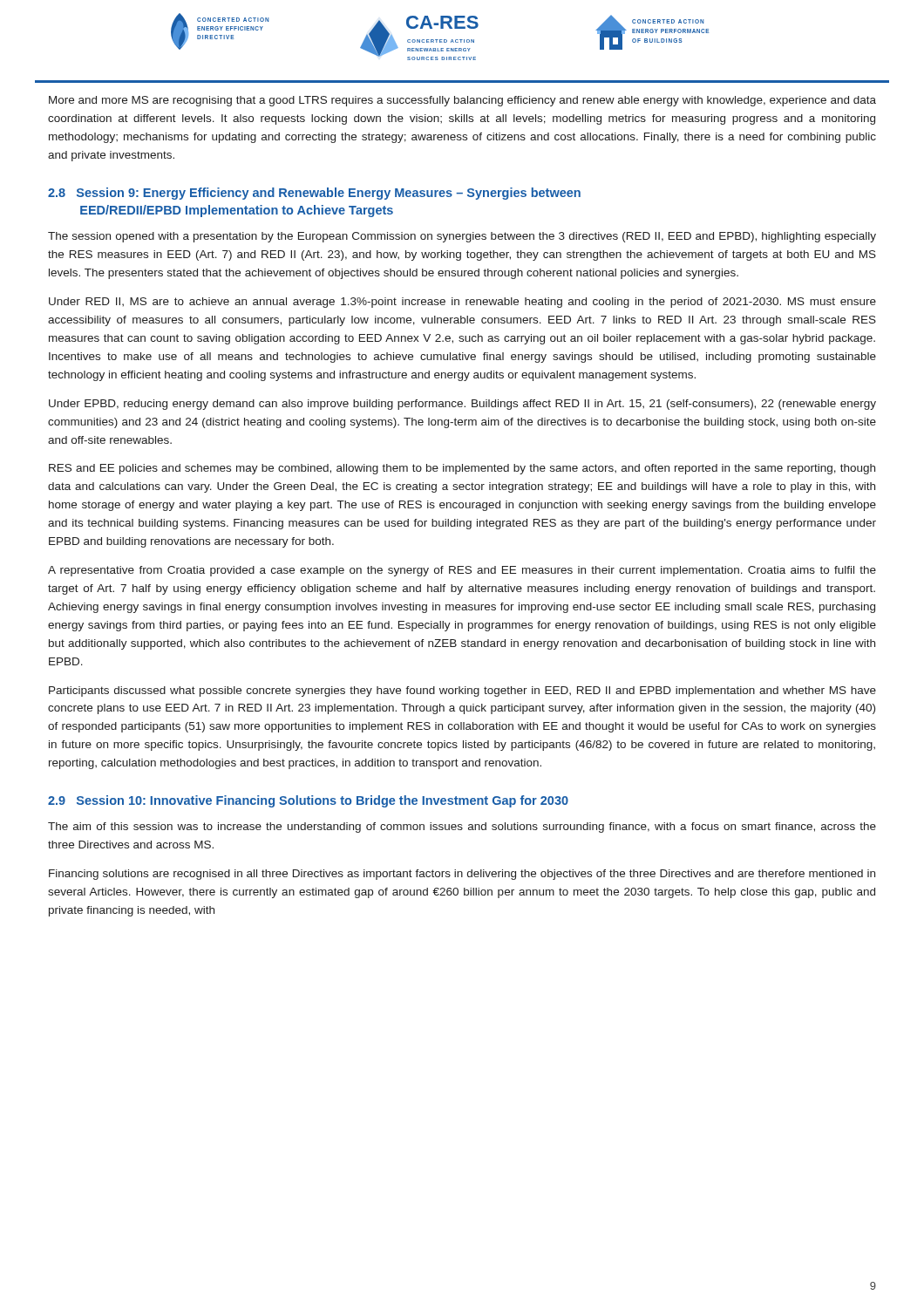Image resolution: width=924 pixels, height=1308 pixels.
Task: Locate the block of text that opens with "Under RED II, MS are to"
Action: (x=462, y=338)
